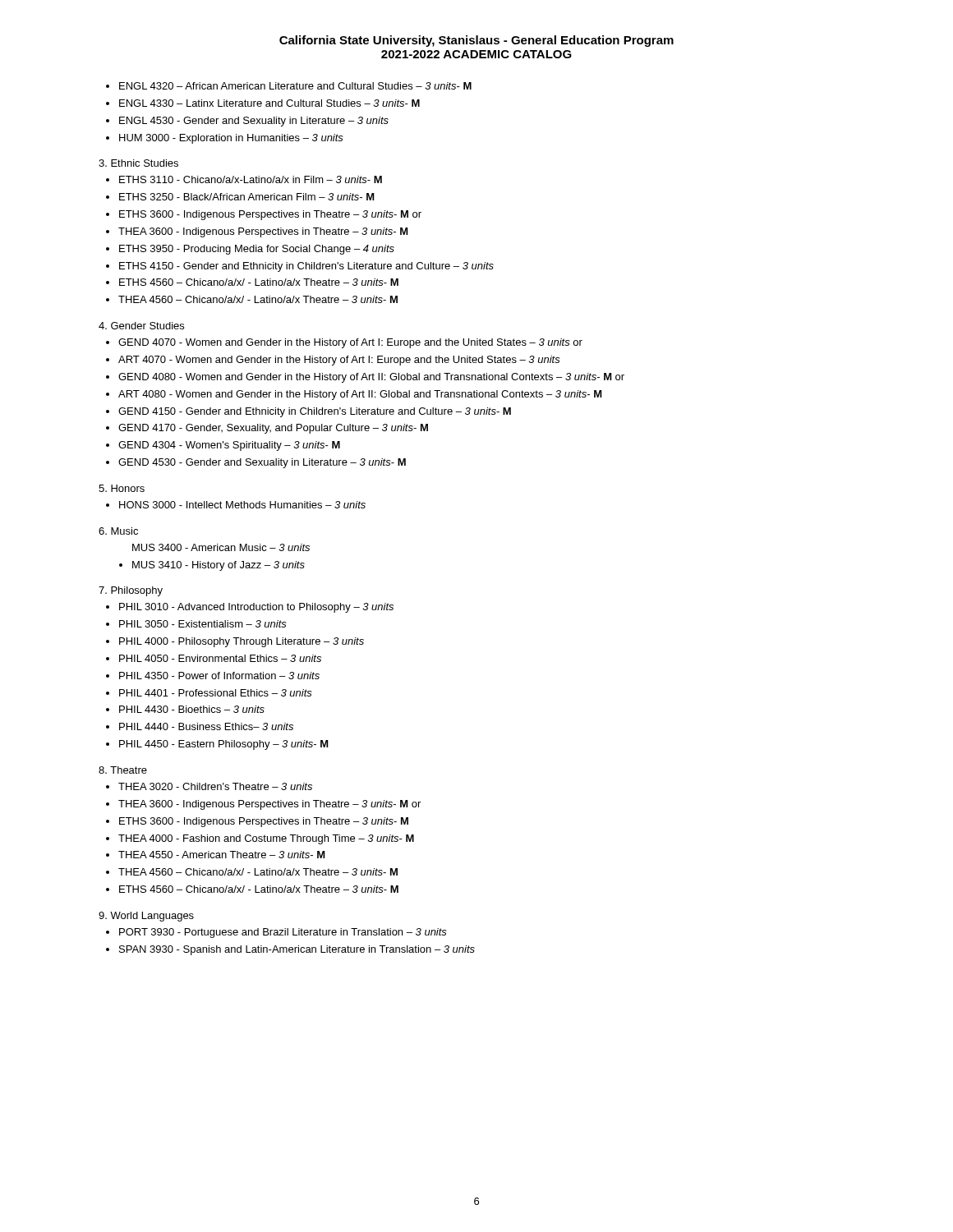Find the element starting "6. Music"
Screen dimensions: 1232x953
(x=118, y=531)
